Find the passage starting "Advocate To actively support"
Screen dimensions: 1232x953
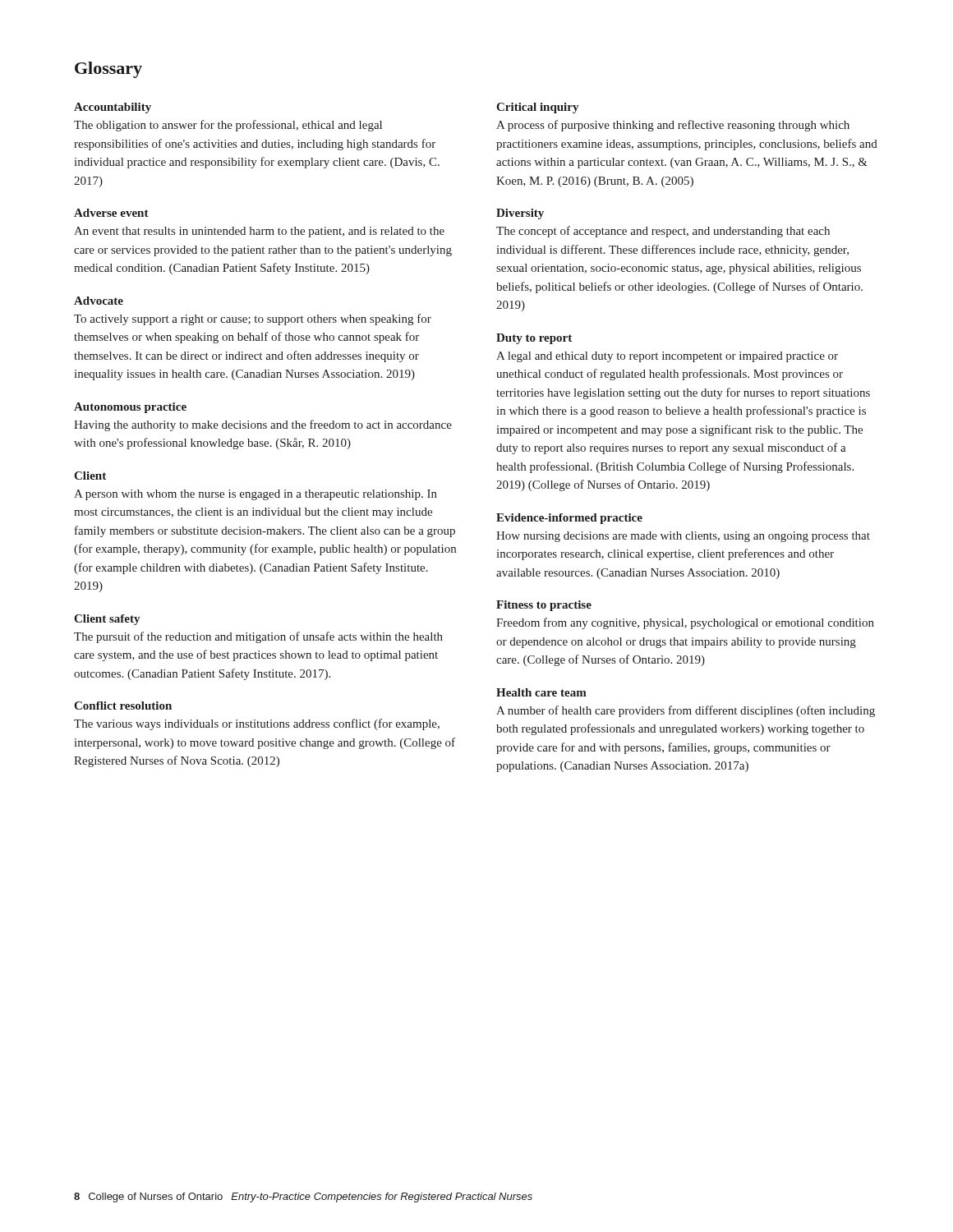pyautogui.click(x=265, y=338)
